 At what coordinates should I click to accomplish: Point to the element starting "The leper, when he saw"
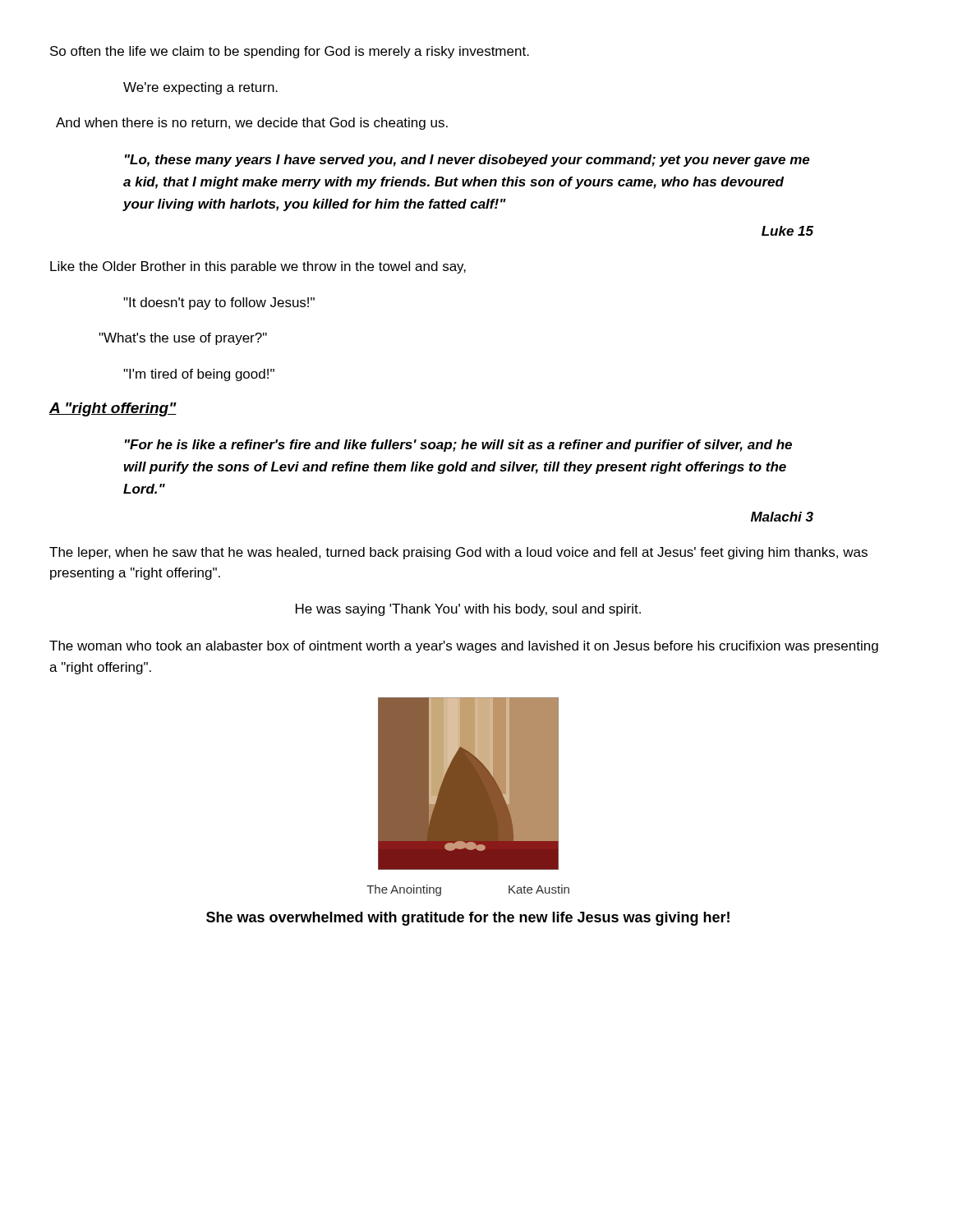pos(459,563)
